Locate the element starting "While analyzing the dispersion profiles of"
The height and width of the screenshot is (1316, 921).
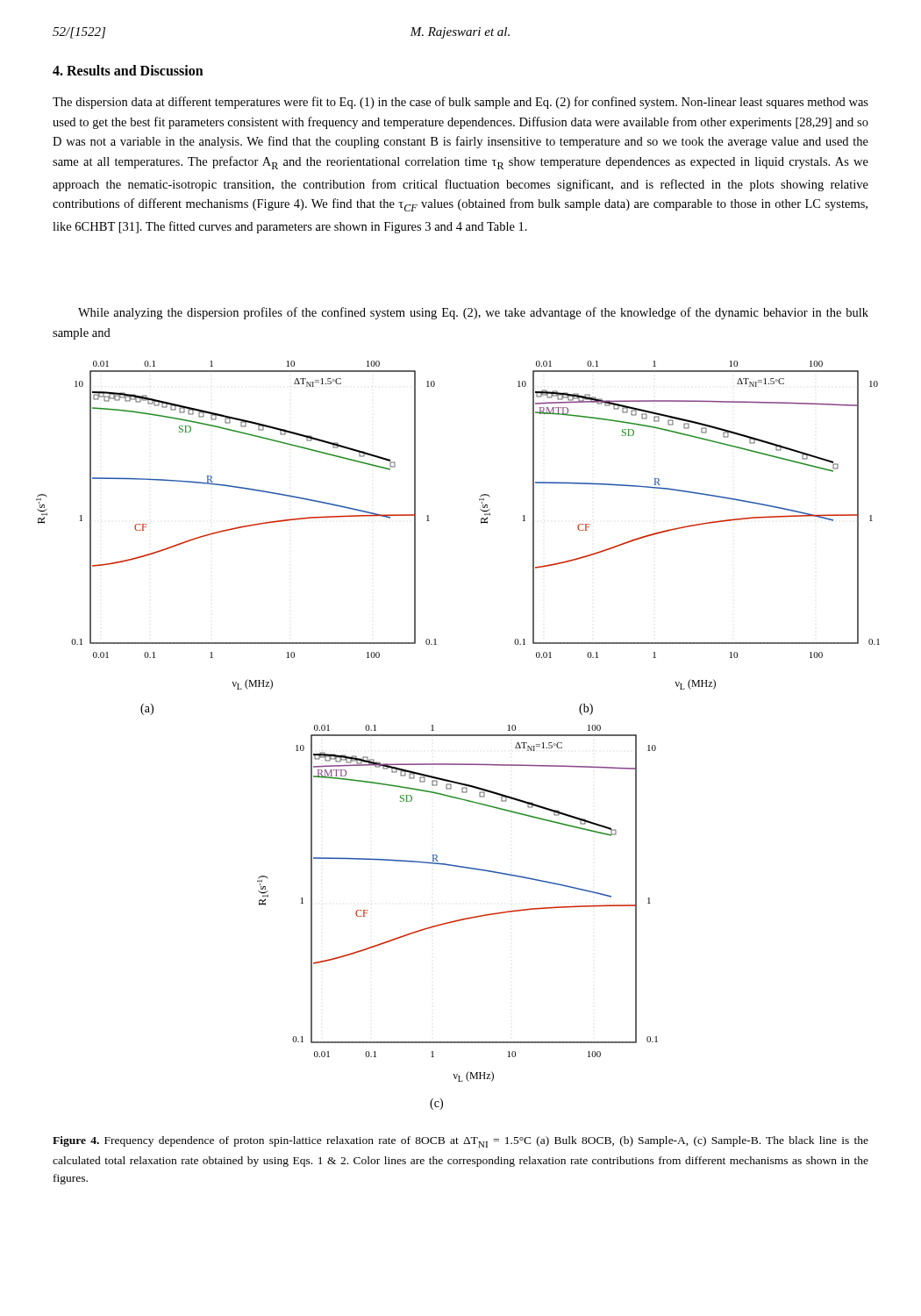tap(460, 322)
